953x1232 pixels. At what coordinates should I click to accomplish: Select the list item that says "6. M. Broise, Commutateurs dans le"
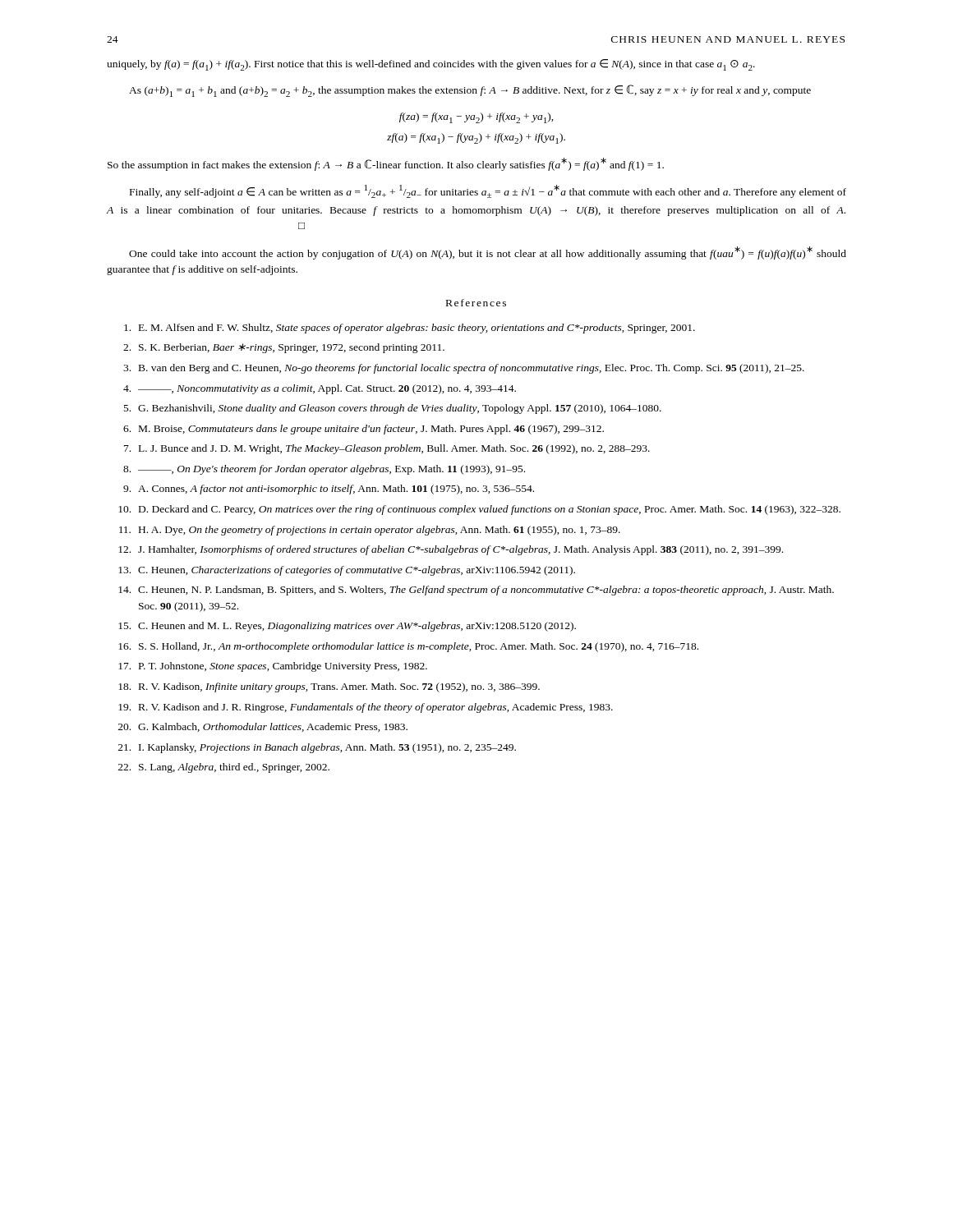(x=476, y=428)
